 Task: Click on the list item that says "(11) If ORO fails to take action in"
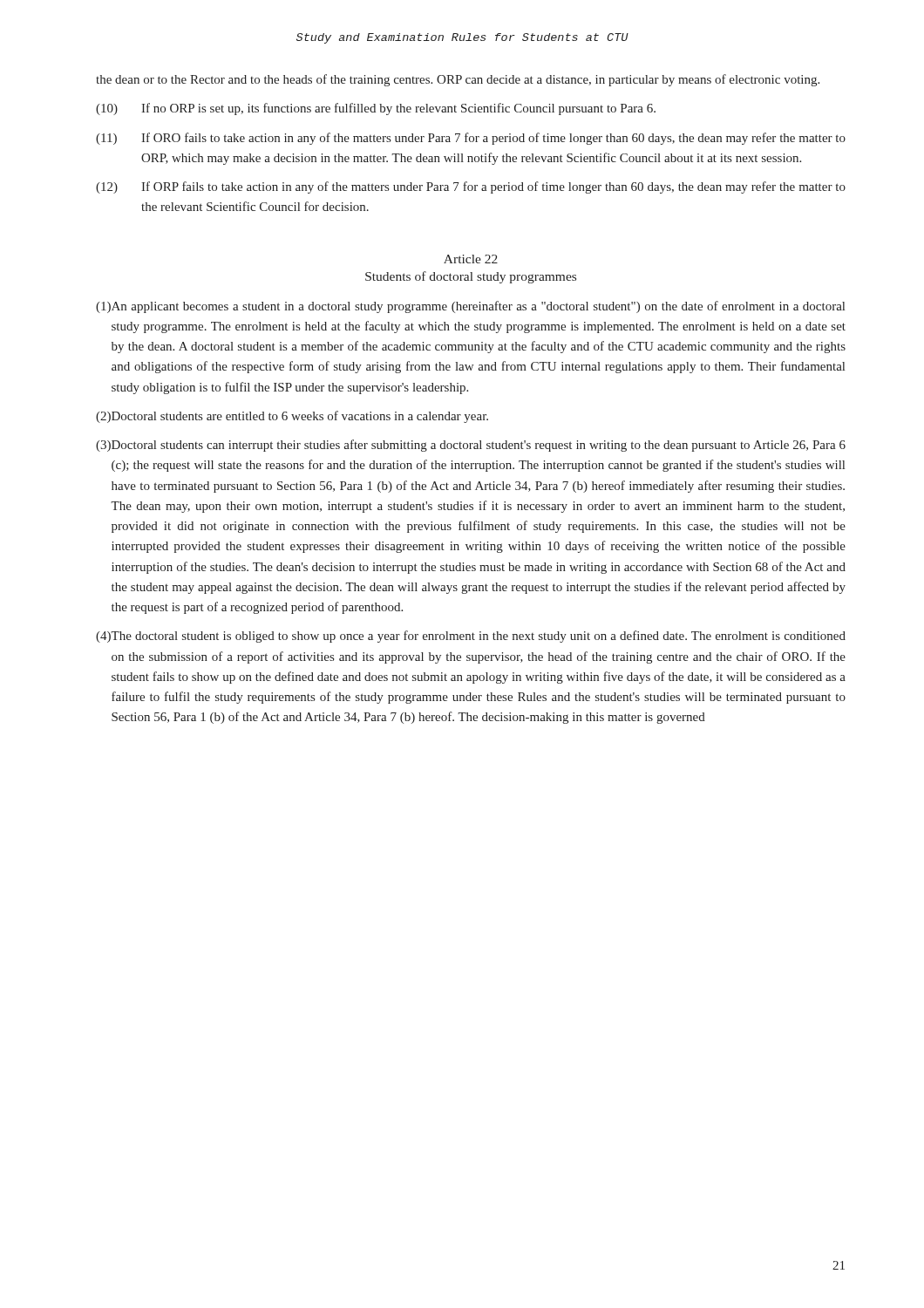coord(471,148)
